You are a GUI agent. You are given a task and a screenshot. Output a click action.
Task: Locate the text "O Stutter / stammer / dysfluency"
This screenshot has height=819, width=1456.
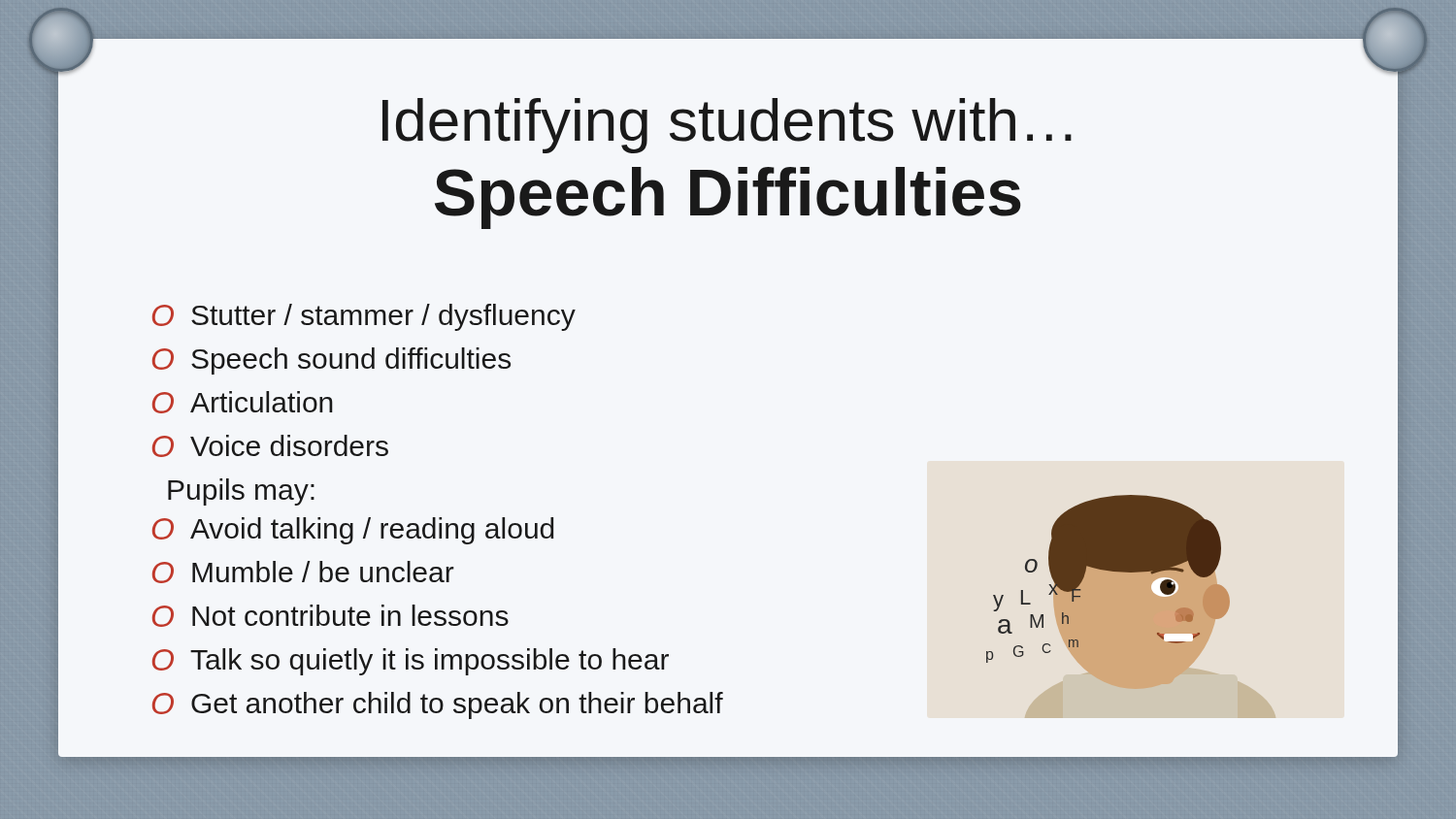(363, 316)
